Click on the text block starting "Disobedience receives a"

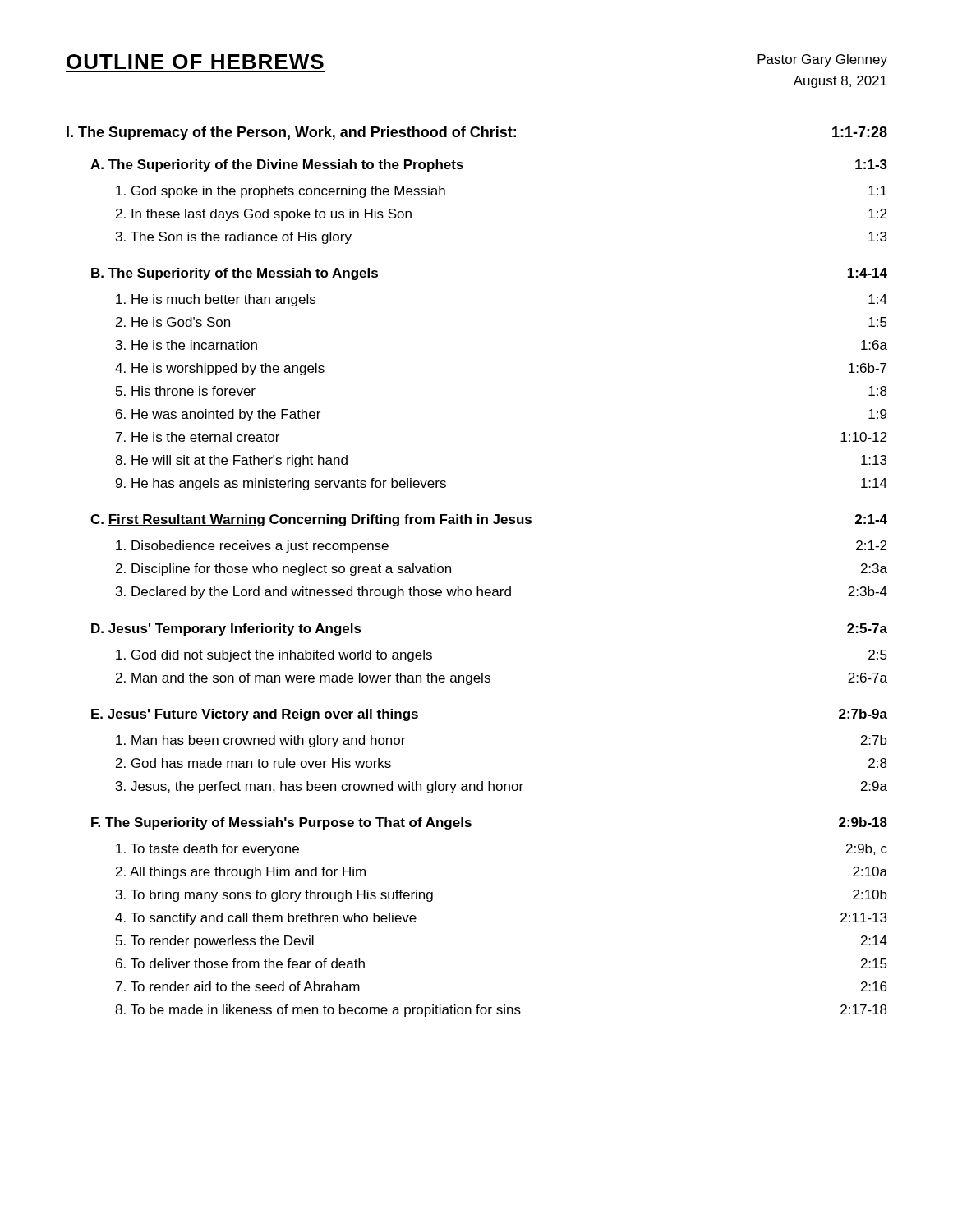click(255, 547)
